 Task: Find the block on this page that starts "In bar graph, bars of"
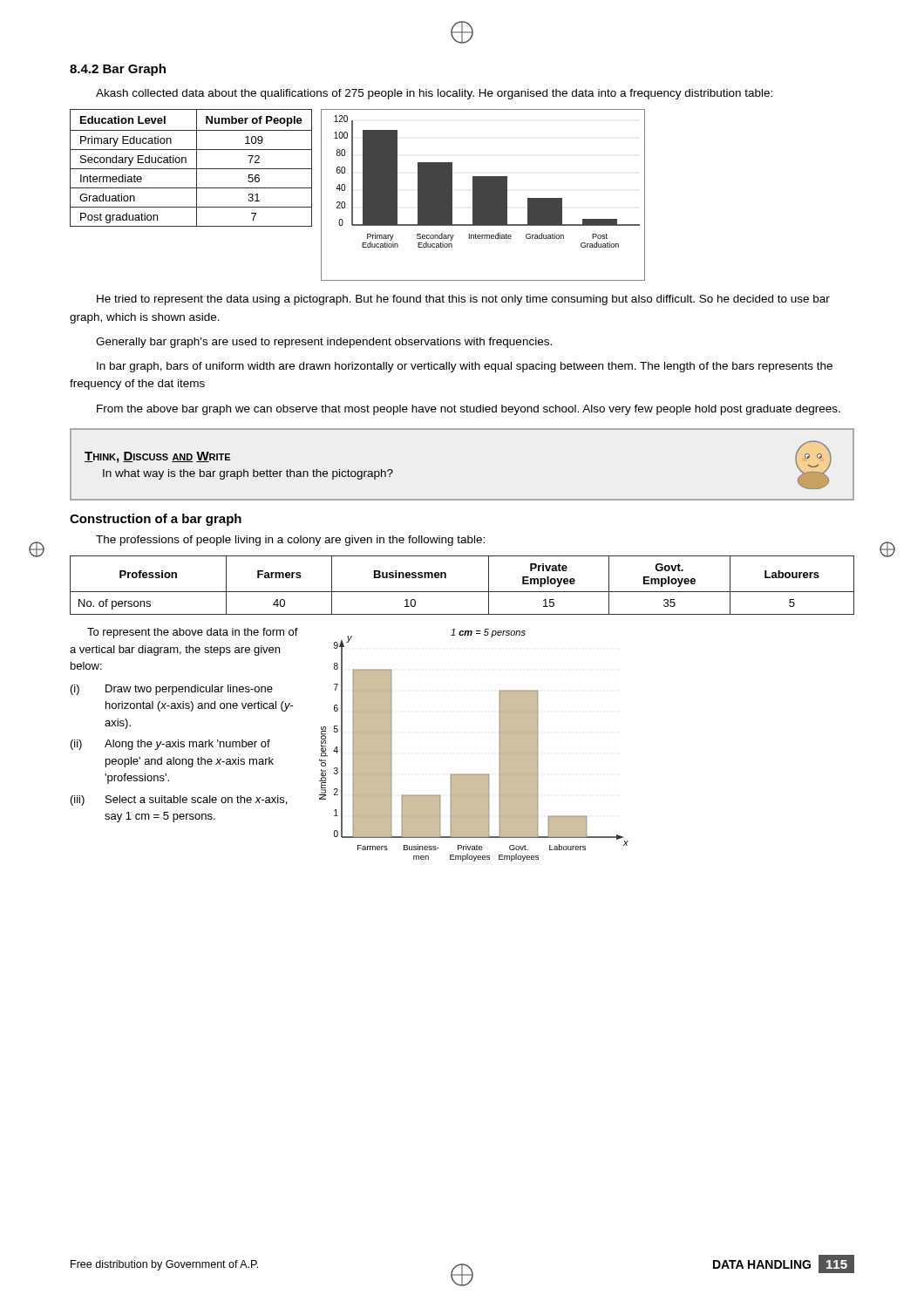[451, 375]
